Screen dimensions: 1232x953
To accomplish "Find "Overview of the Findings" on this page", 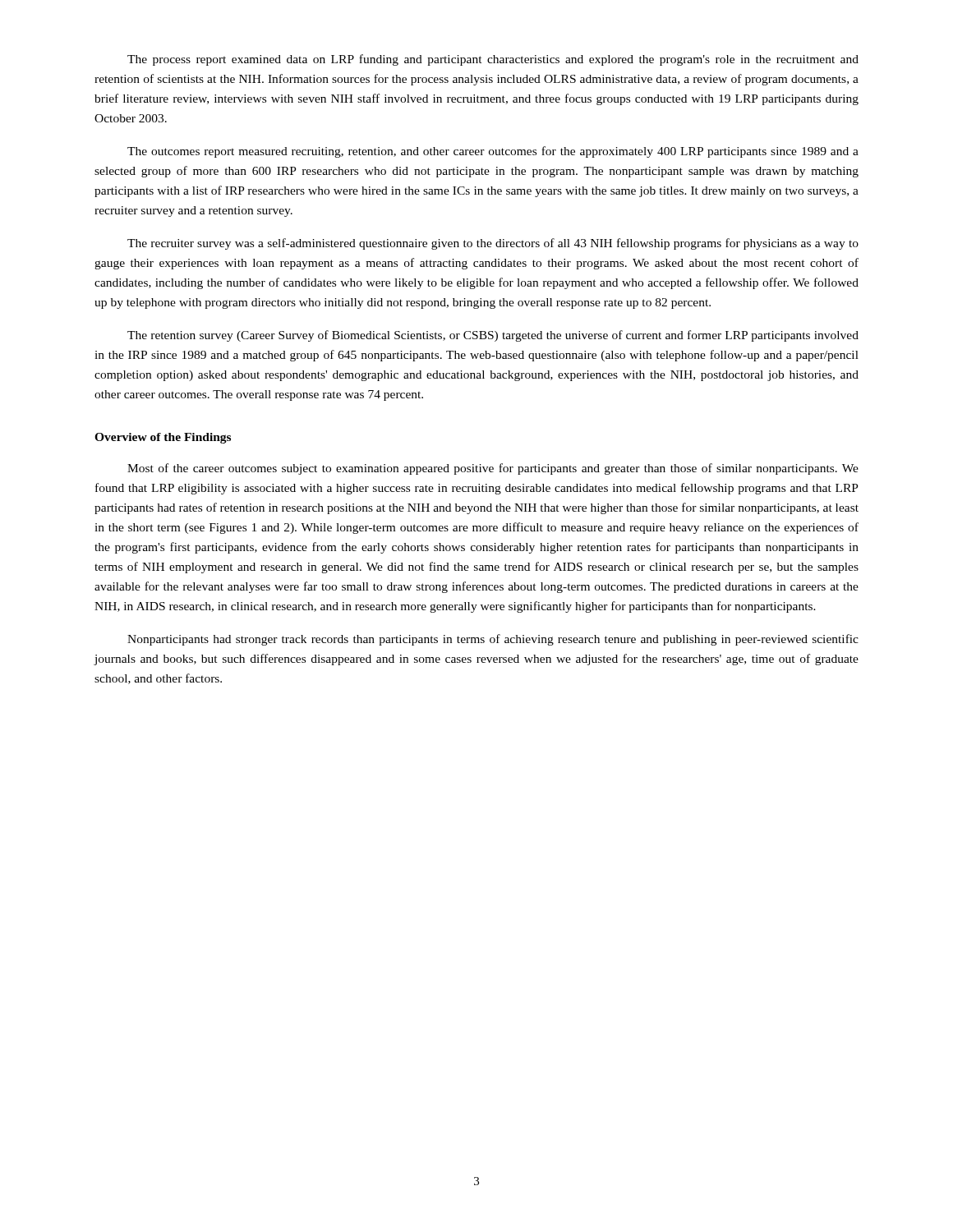I will click(163, 437).
